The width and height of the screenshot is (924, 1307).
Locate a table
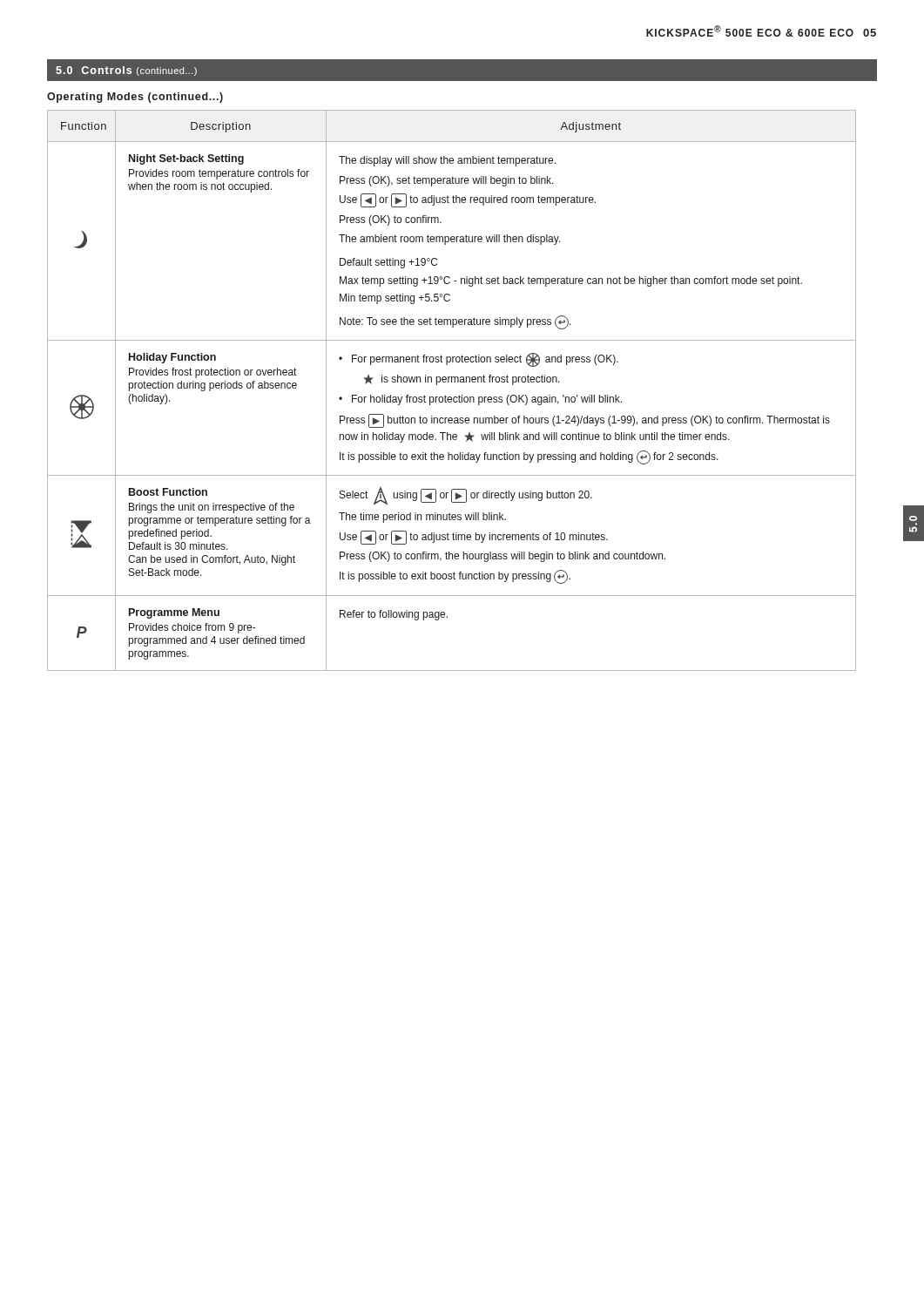(x=452, y=390)
